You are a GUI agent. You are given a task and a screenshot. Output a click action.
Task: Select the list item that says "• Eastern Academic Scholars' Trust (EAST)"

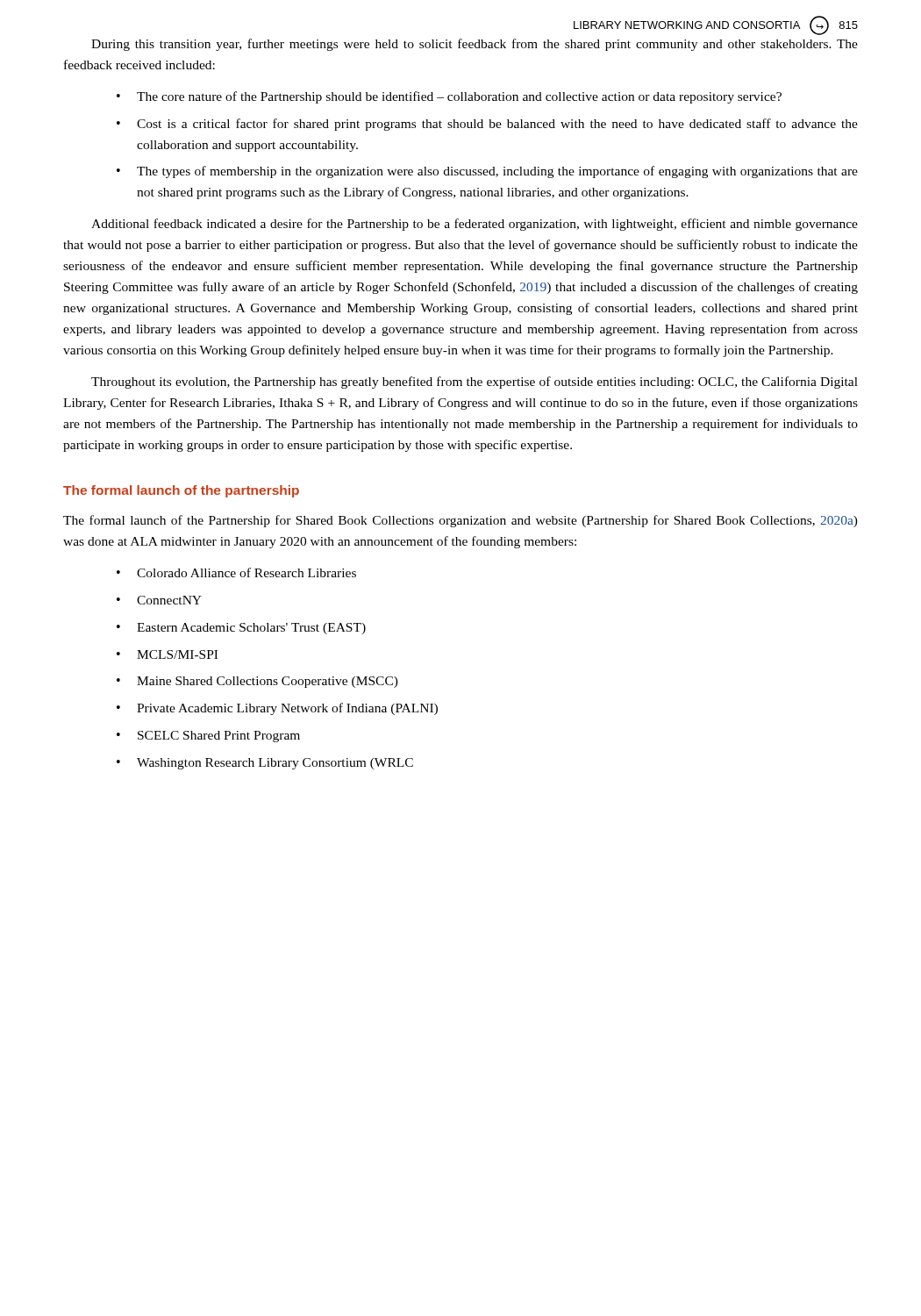click(241, 629)
